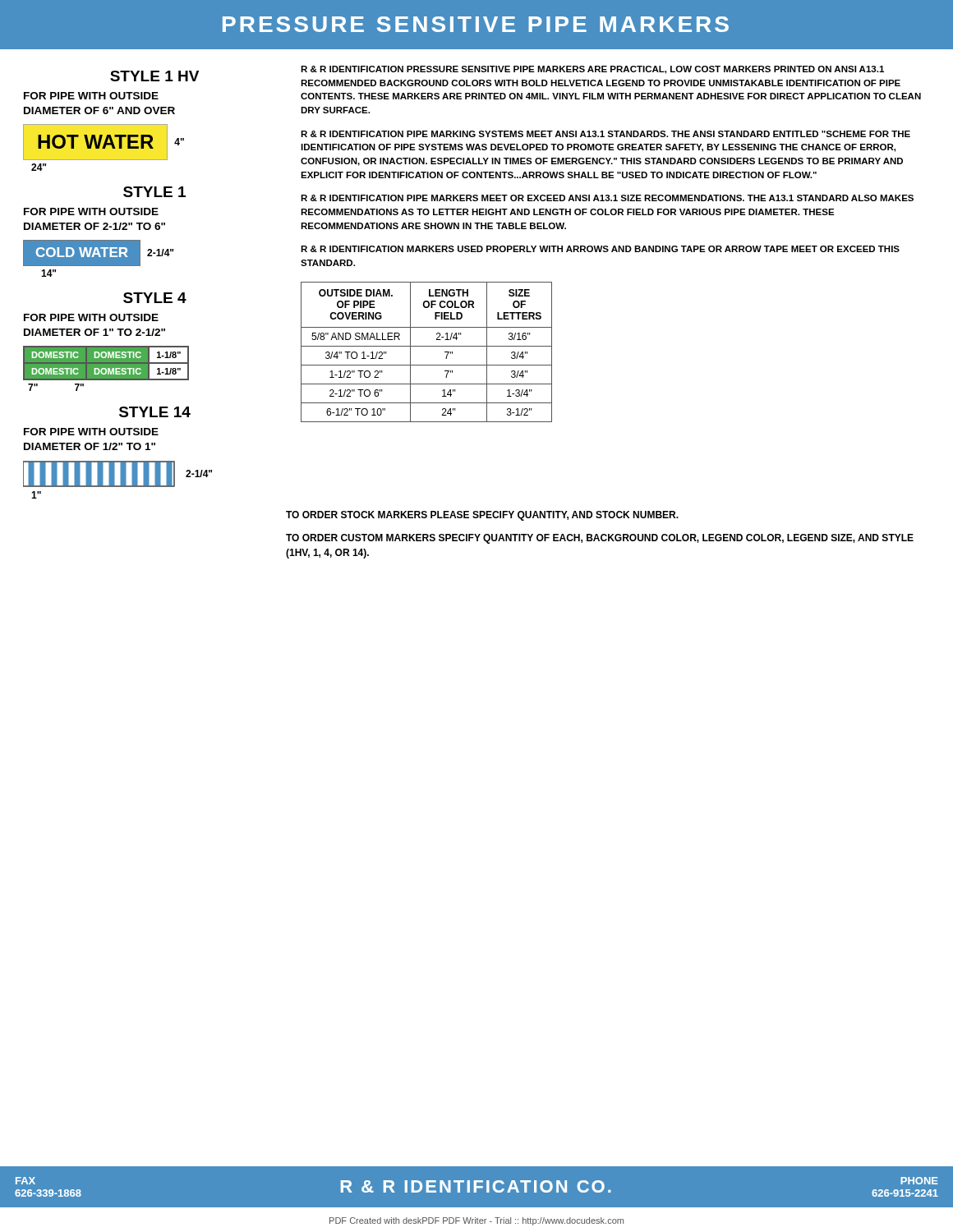Locate the text block with the text "R & R IDENTIFICATION PRESSURE SENSITIVE PIPE"
953x1232 pixels.
(x=611, y=90)
